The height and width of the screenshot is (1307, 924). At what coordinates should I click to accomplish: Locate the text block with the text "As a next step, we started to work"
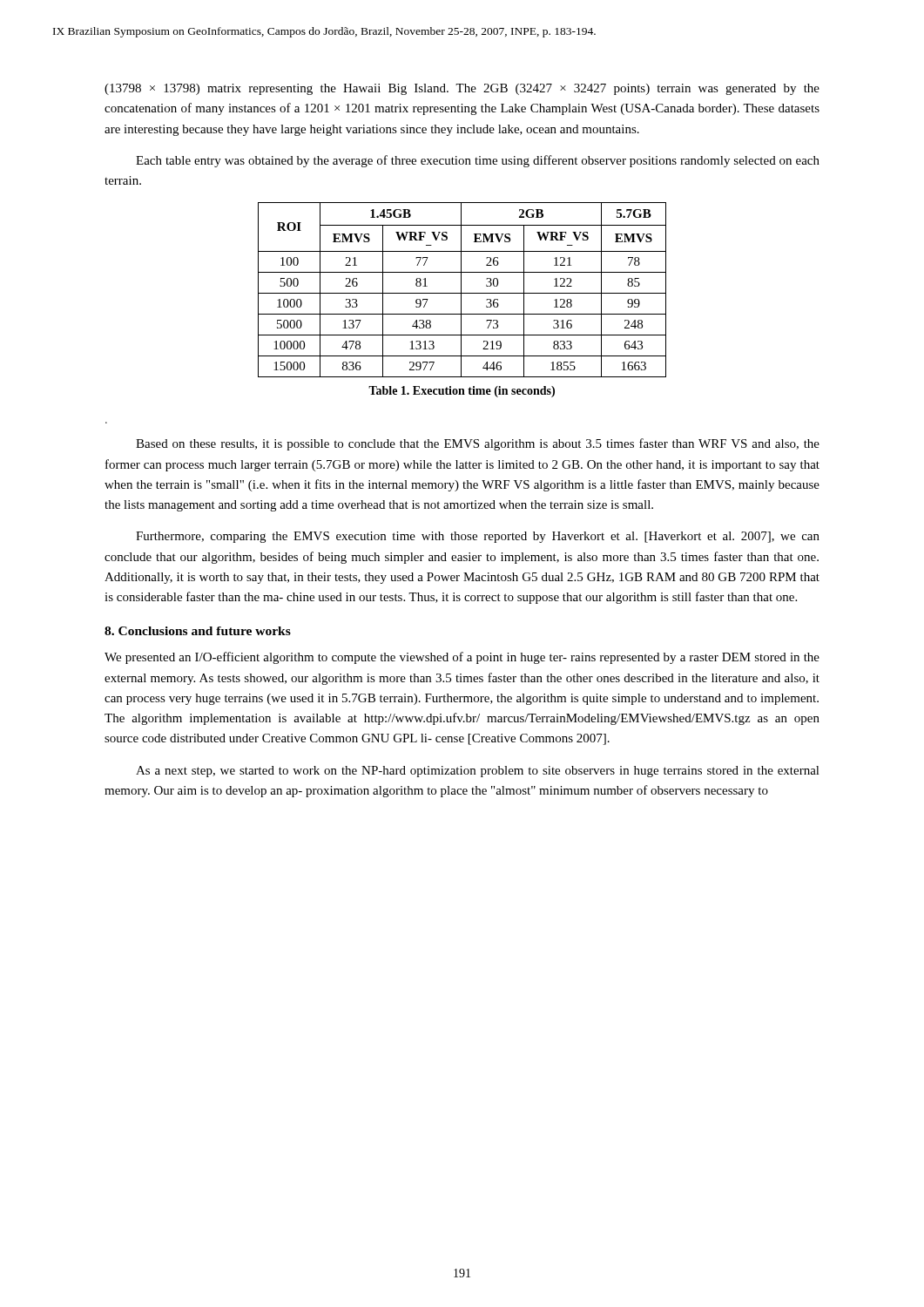pos(462,781)
